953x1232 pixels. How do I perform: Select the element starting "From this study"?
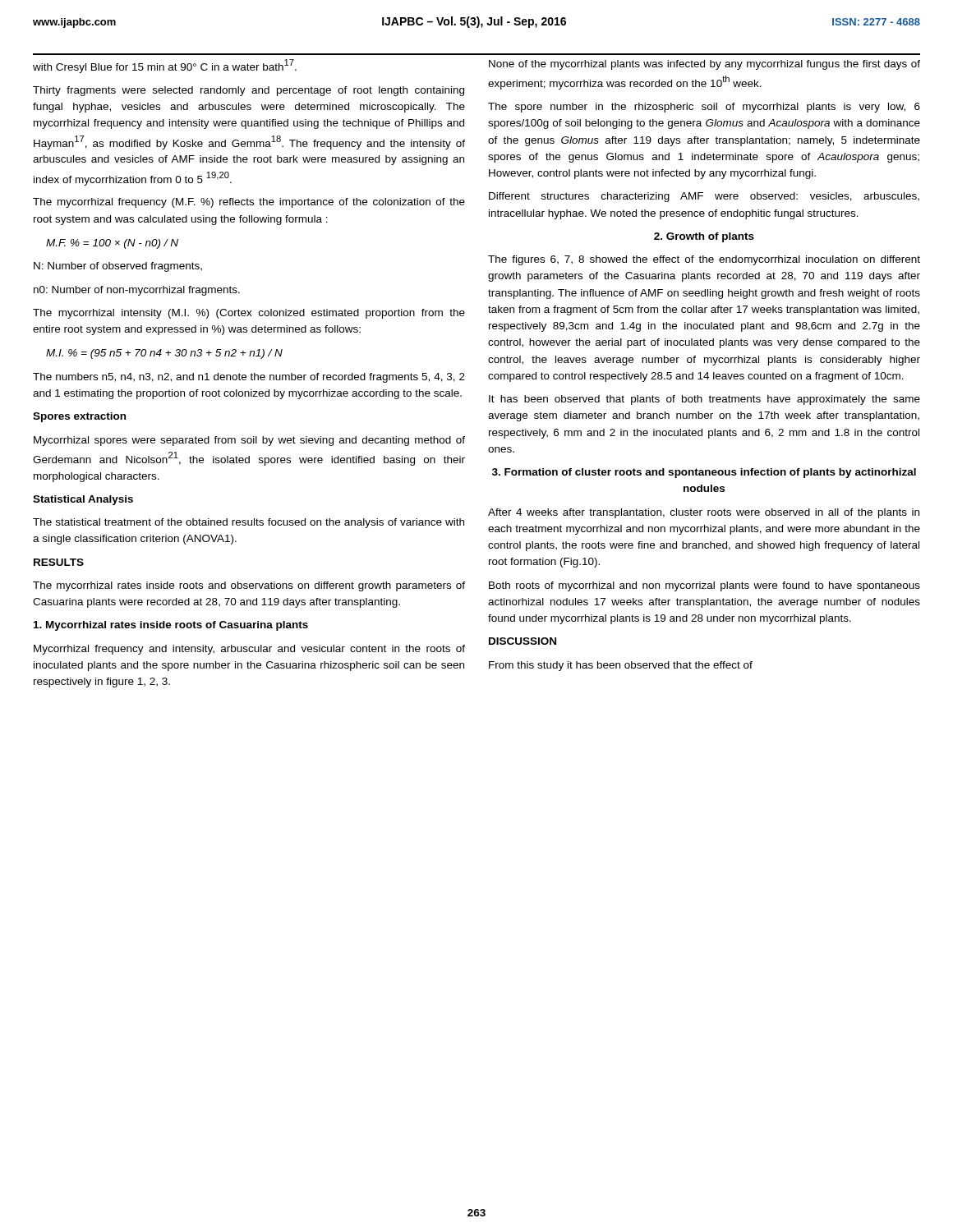[x=704, y=665]
